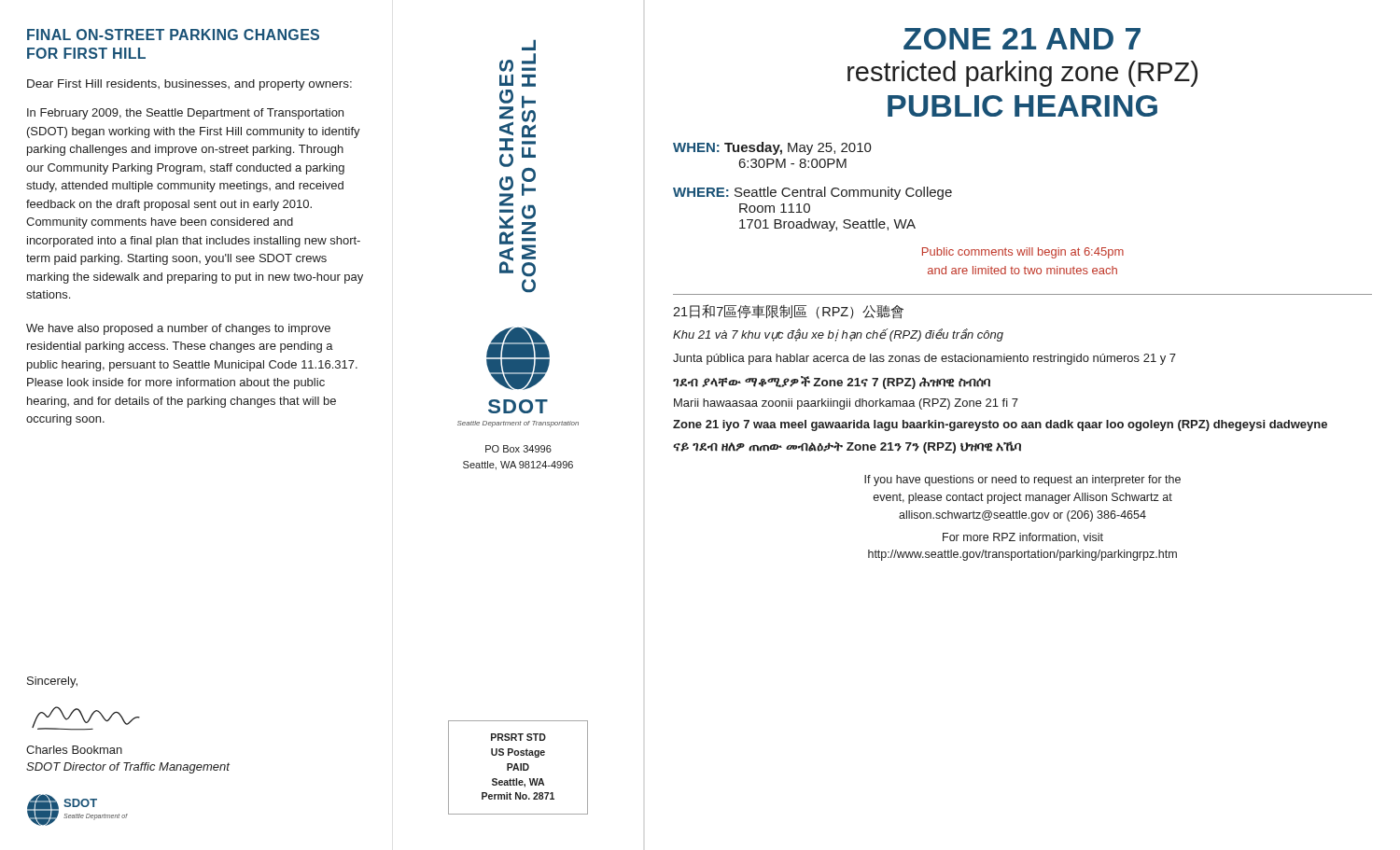
Task: Locate the passage starting "Public comments will begin"
Action: click(1022, 261)
